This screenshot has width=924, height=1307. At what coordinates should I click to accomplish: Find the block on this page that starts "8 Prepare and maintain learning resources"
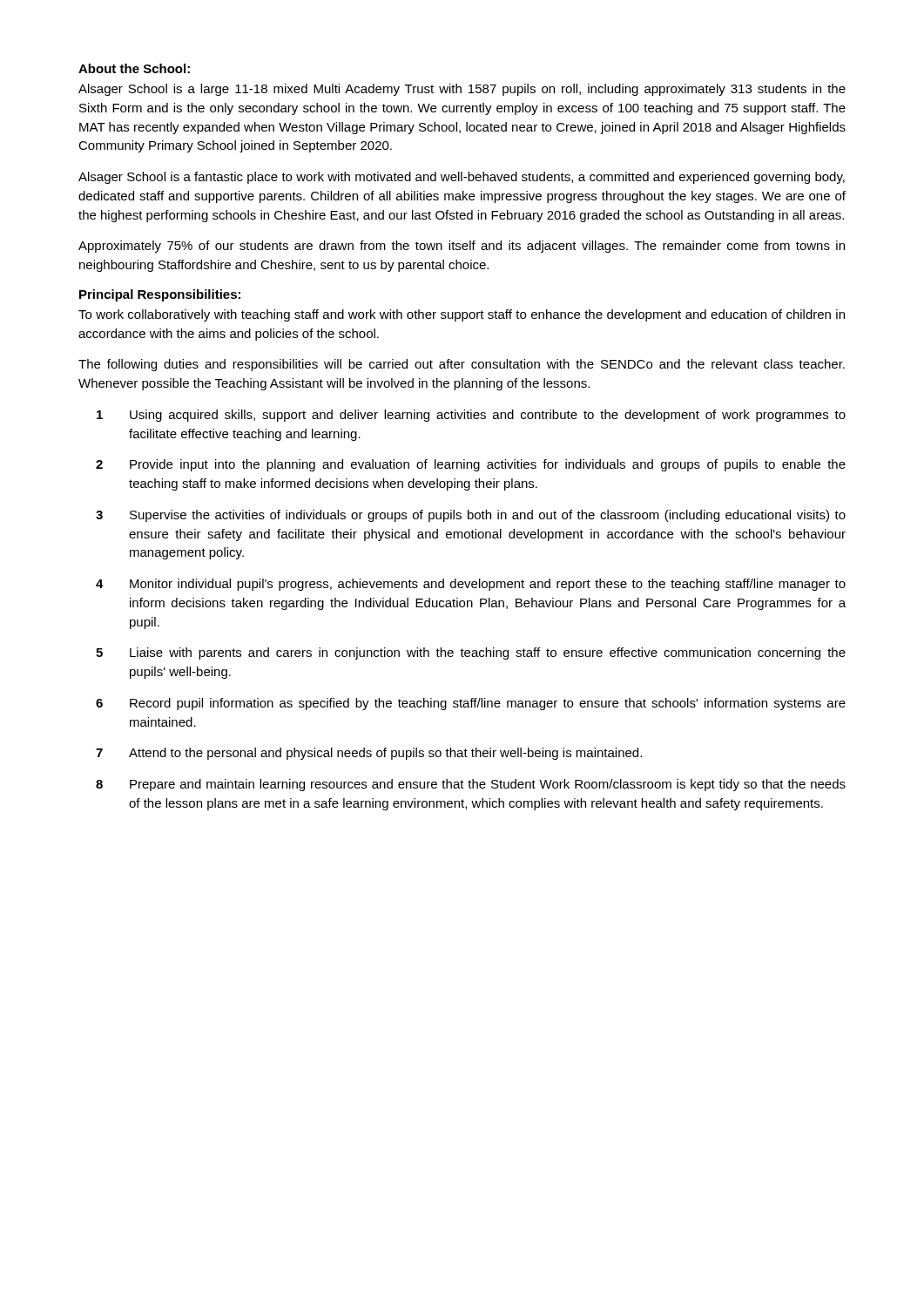coord(462,794)
